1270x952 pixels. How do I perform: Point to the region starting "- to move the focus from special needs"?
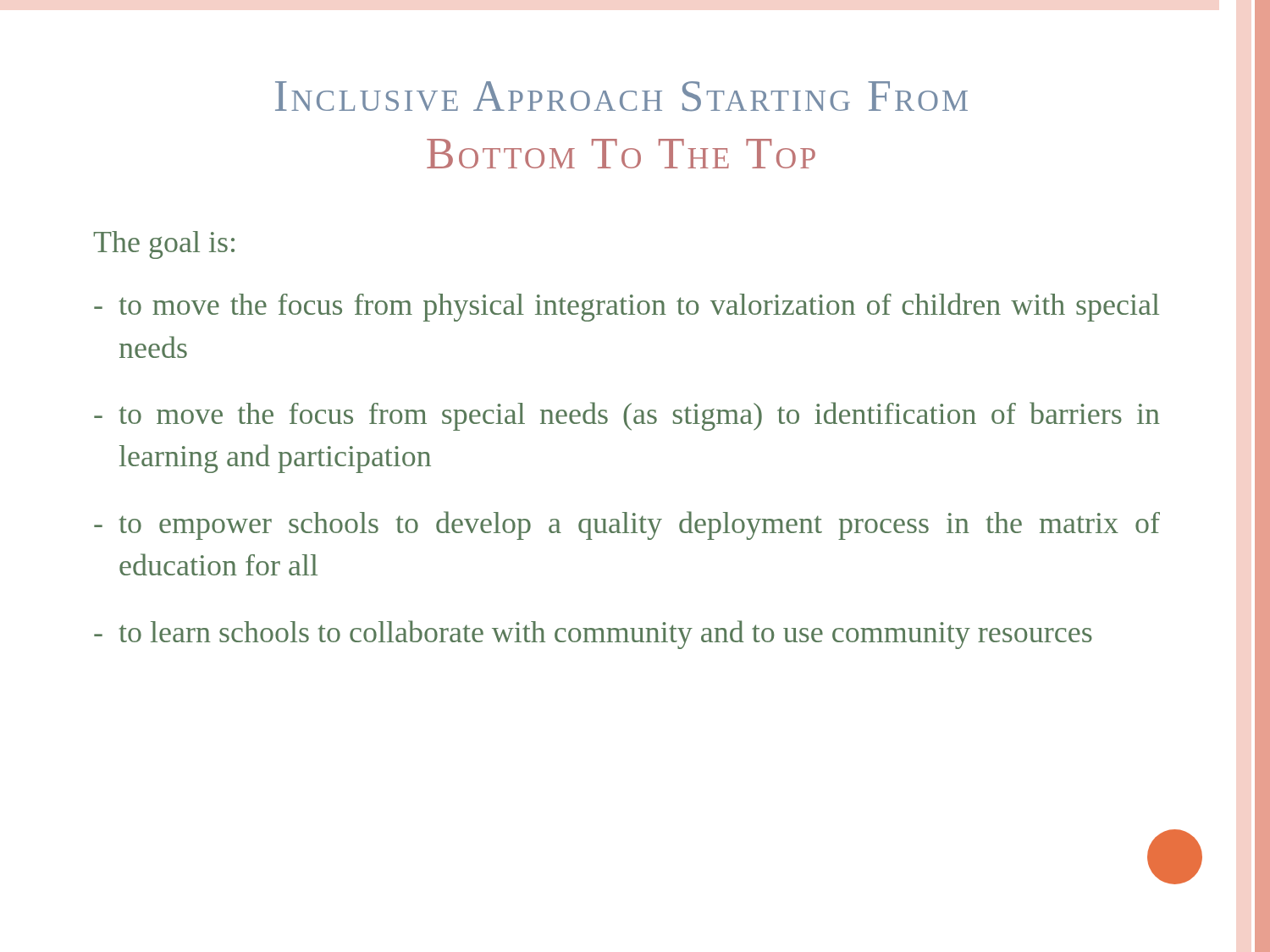(x=626, y=435)
